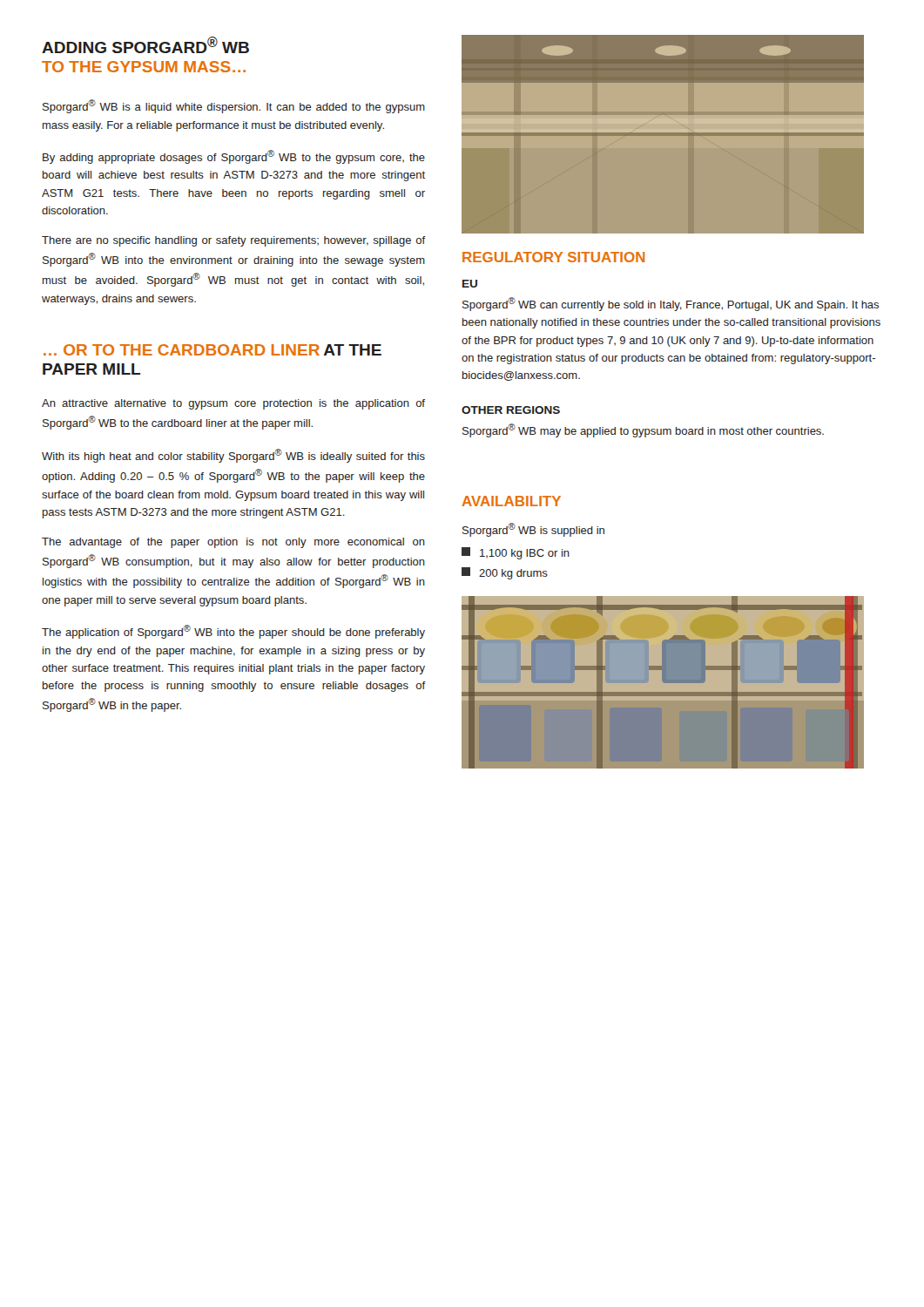This screenshot has height=1307, width=924.
Task: Click where it says "REGULATORY SITUATION"
Action: 554,257
